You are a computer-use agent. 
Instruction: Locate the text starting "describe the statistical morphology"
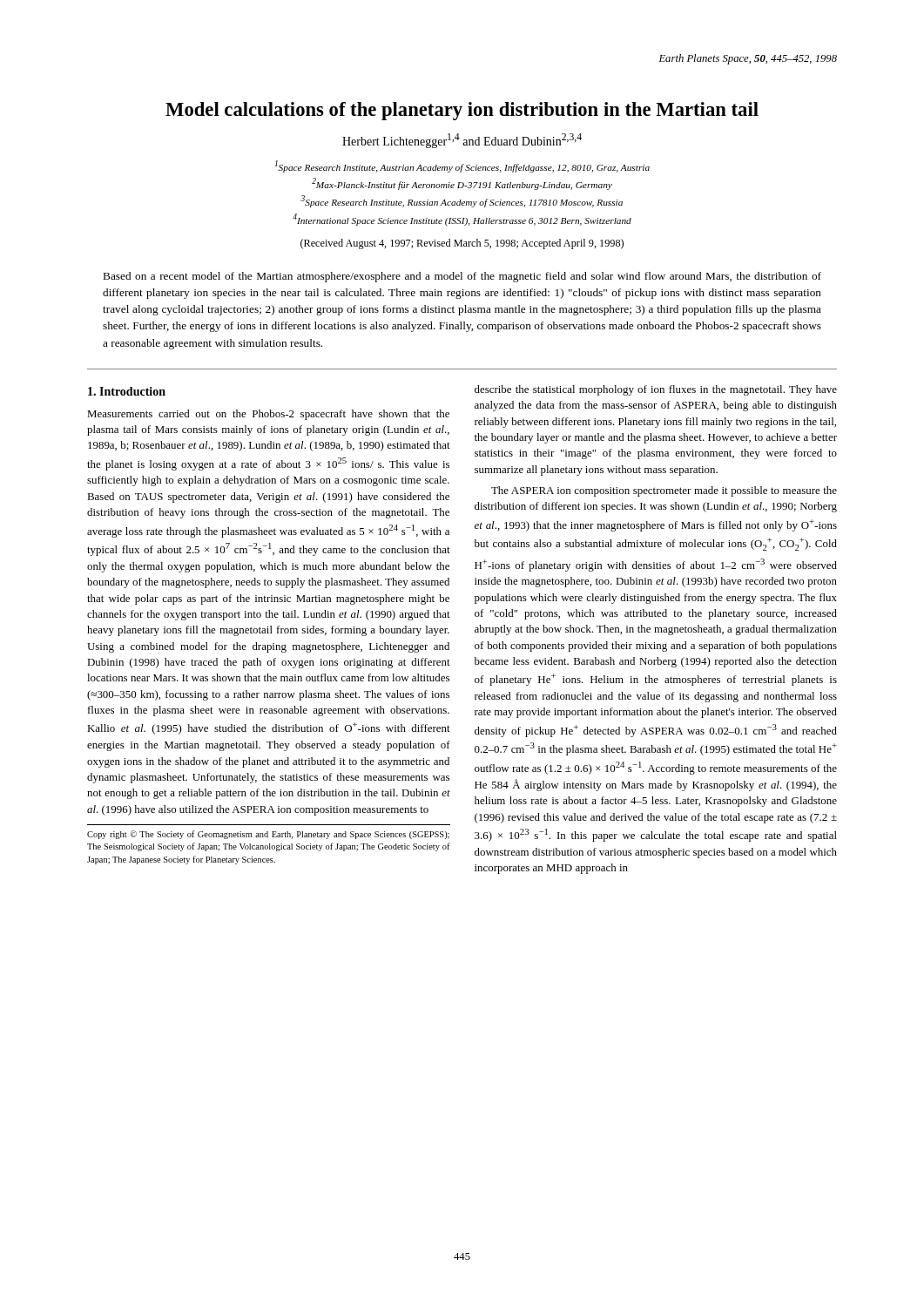pos(656,629)
